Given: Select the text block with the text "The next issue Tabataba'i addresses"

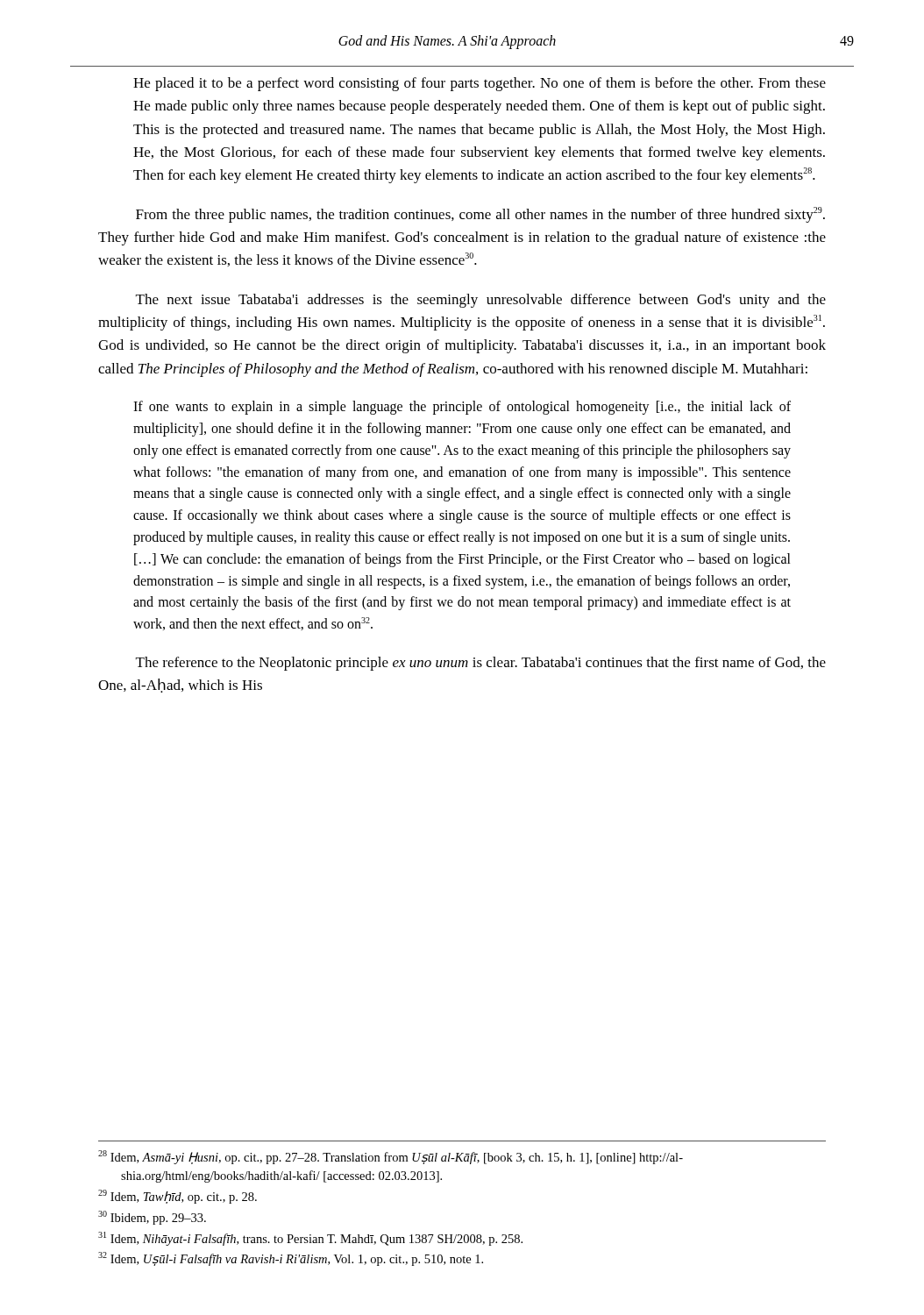Looking at the screenshot, I should click(462, 334).
